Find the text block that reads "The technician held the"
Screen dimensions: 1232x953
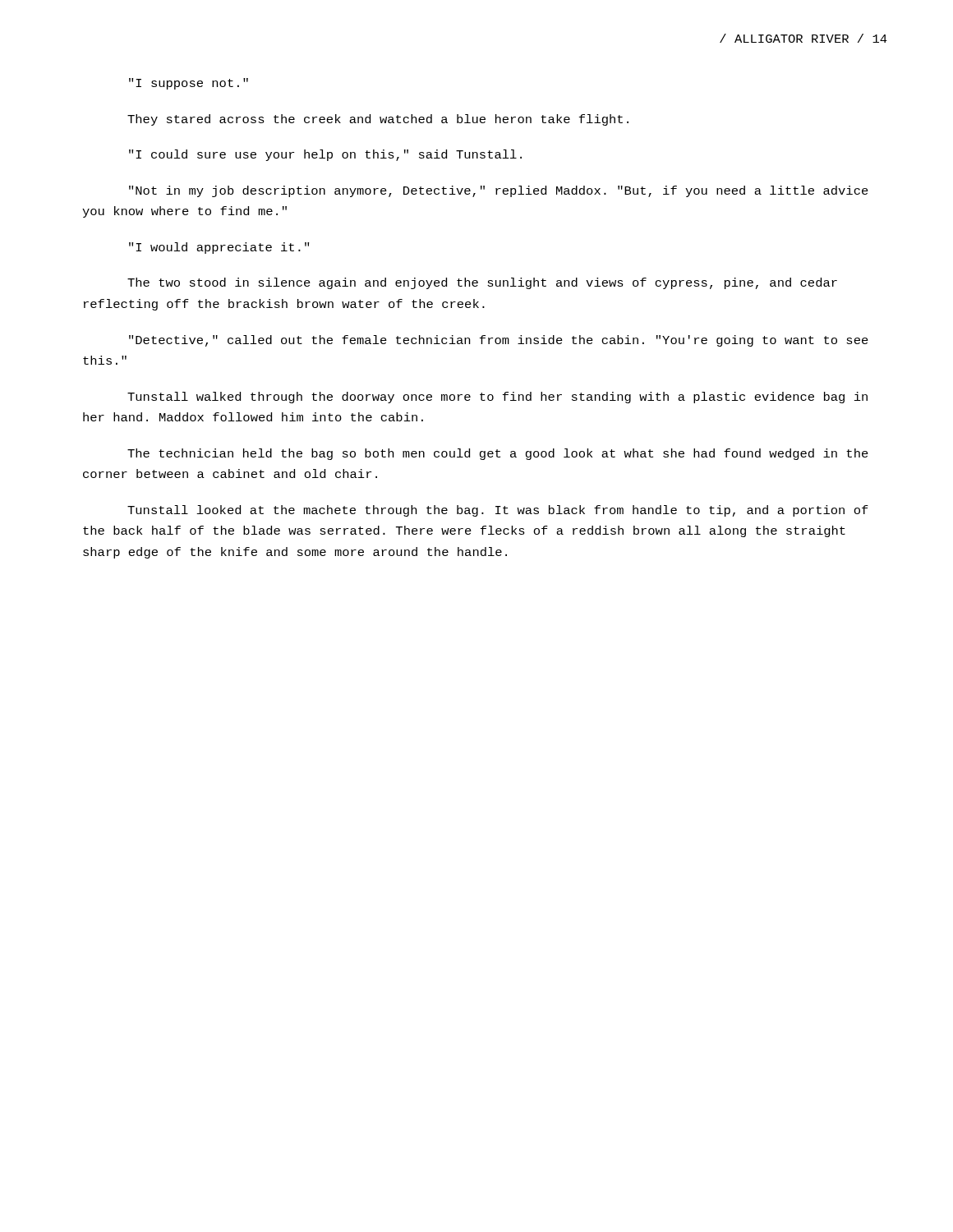coord(475,464)
